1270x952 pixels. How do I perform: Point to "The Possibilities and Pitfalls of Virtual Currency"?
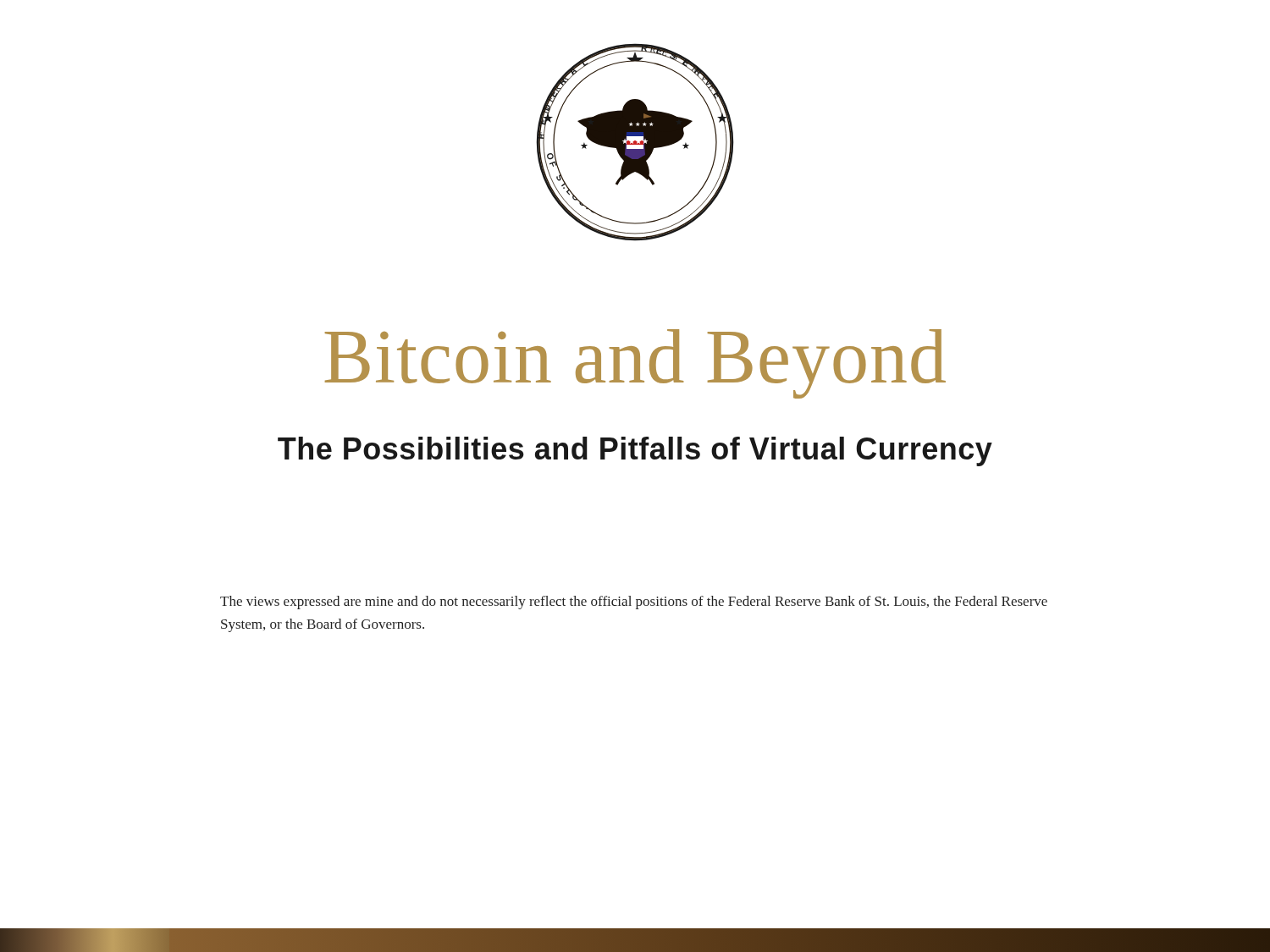click(x=635, y=449)
